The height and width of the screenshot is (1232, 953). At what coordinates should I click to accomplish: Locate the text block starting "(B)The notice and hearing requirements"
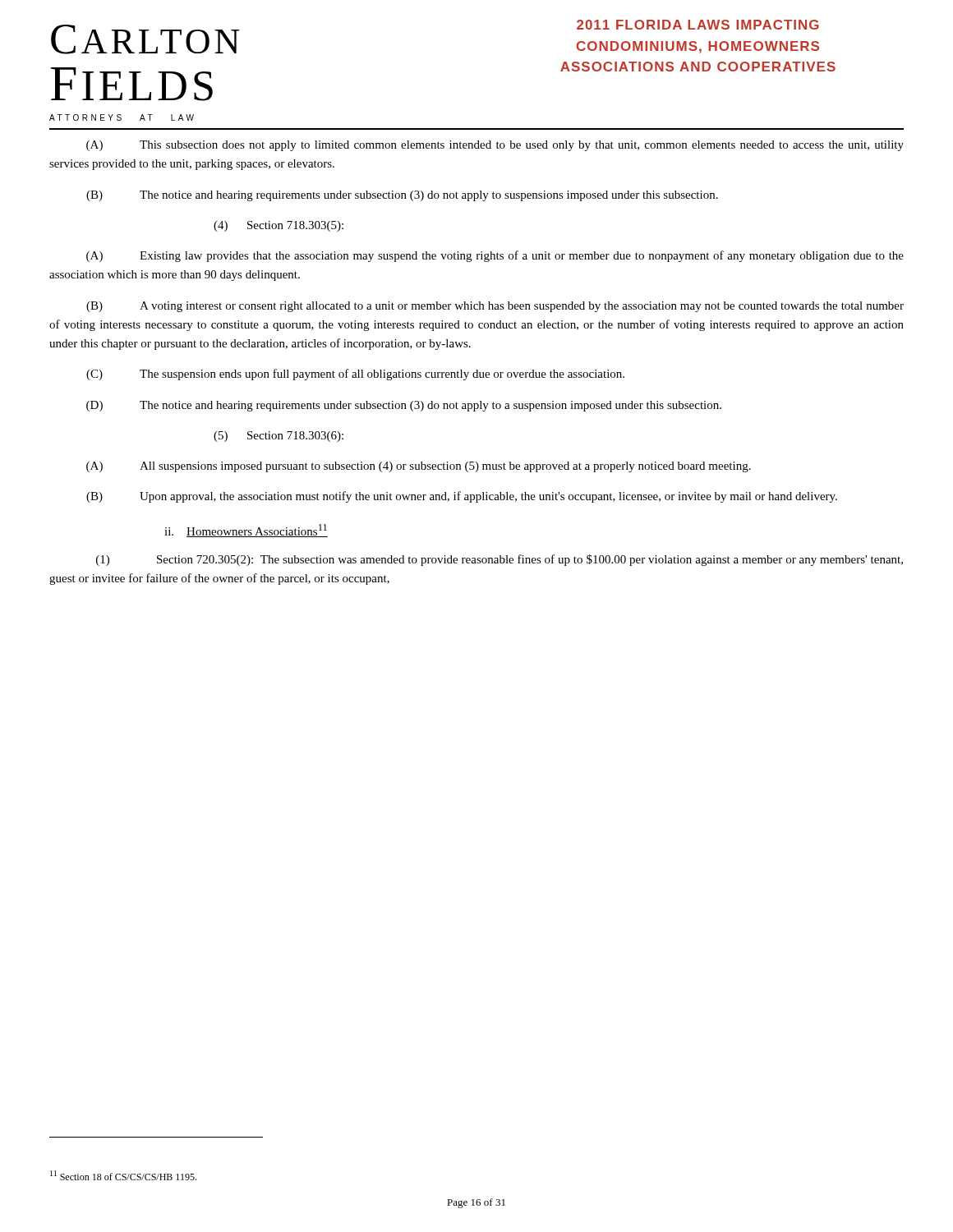pyautogui.click(x=384, y=195)
